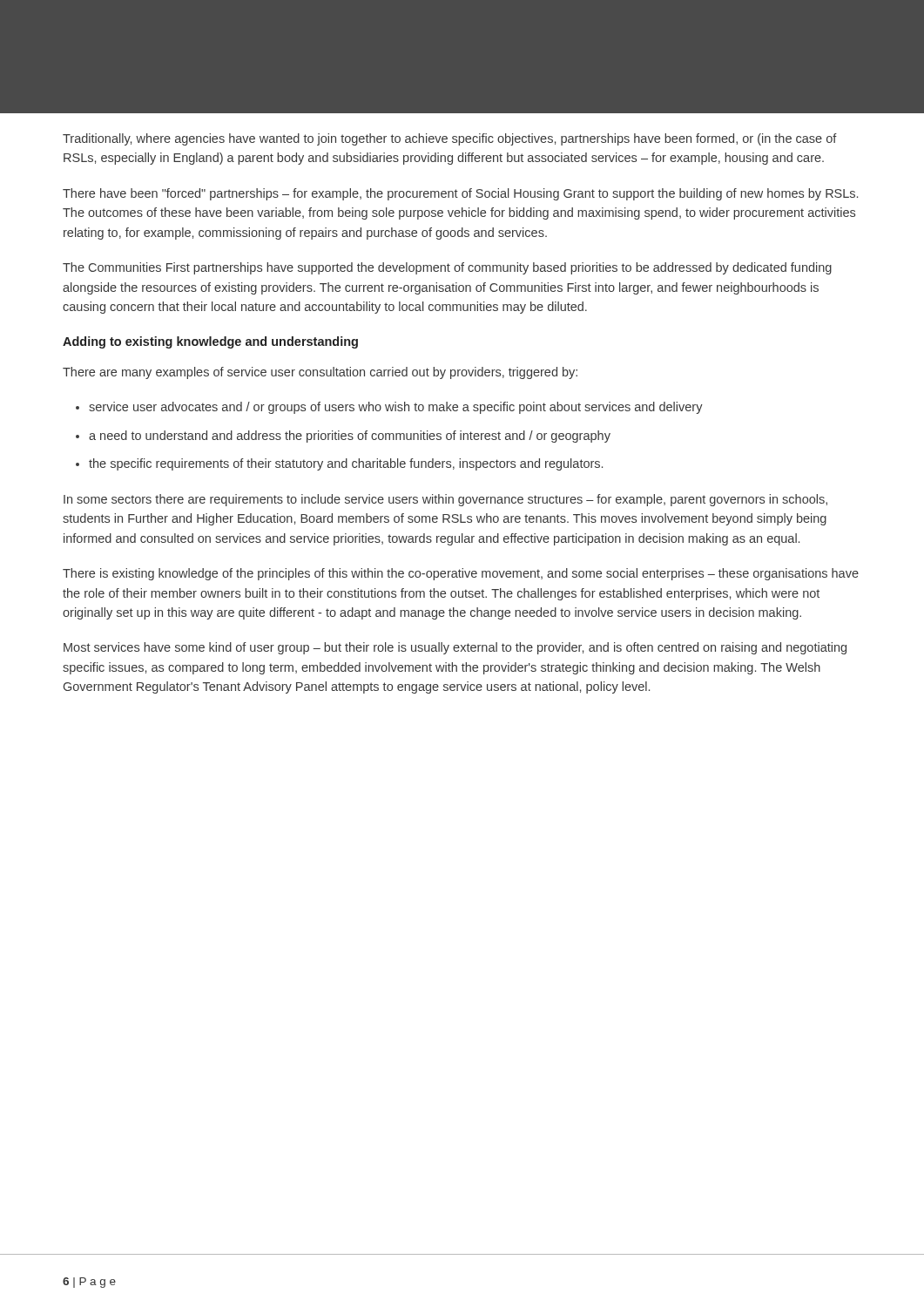Viewport: 924px width, 1307px height.
Task: Point to the passage starting "There are many examples"
Action: 321,372
